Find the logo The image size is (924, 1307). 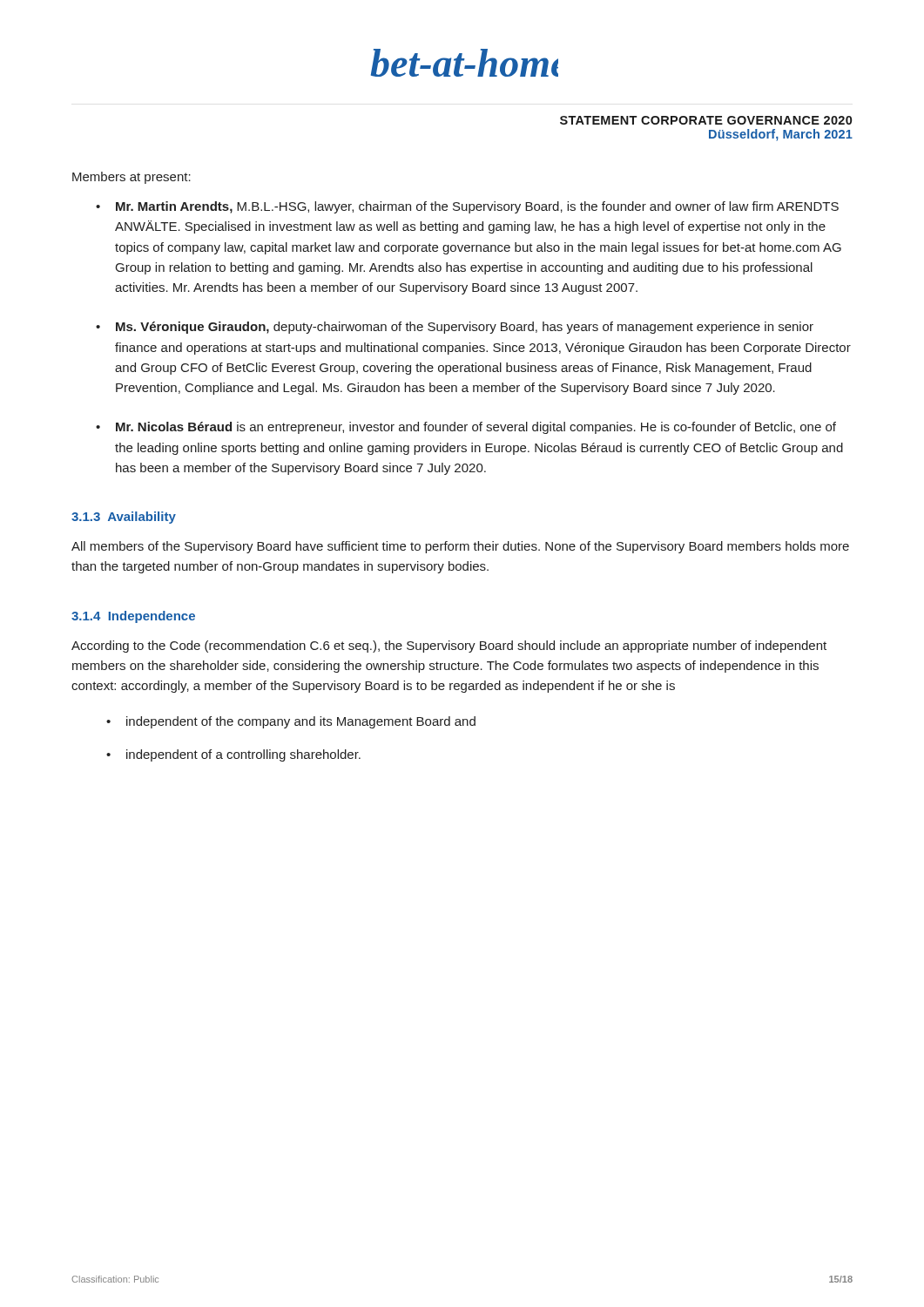(462, 52)
